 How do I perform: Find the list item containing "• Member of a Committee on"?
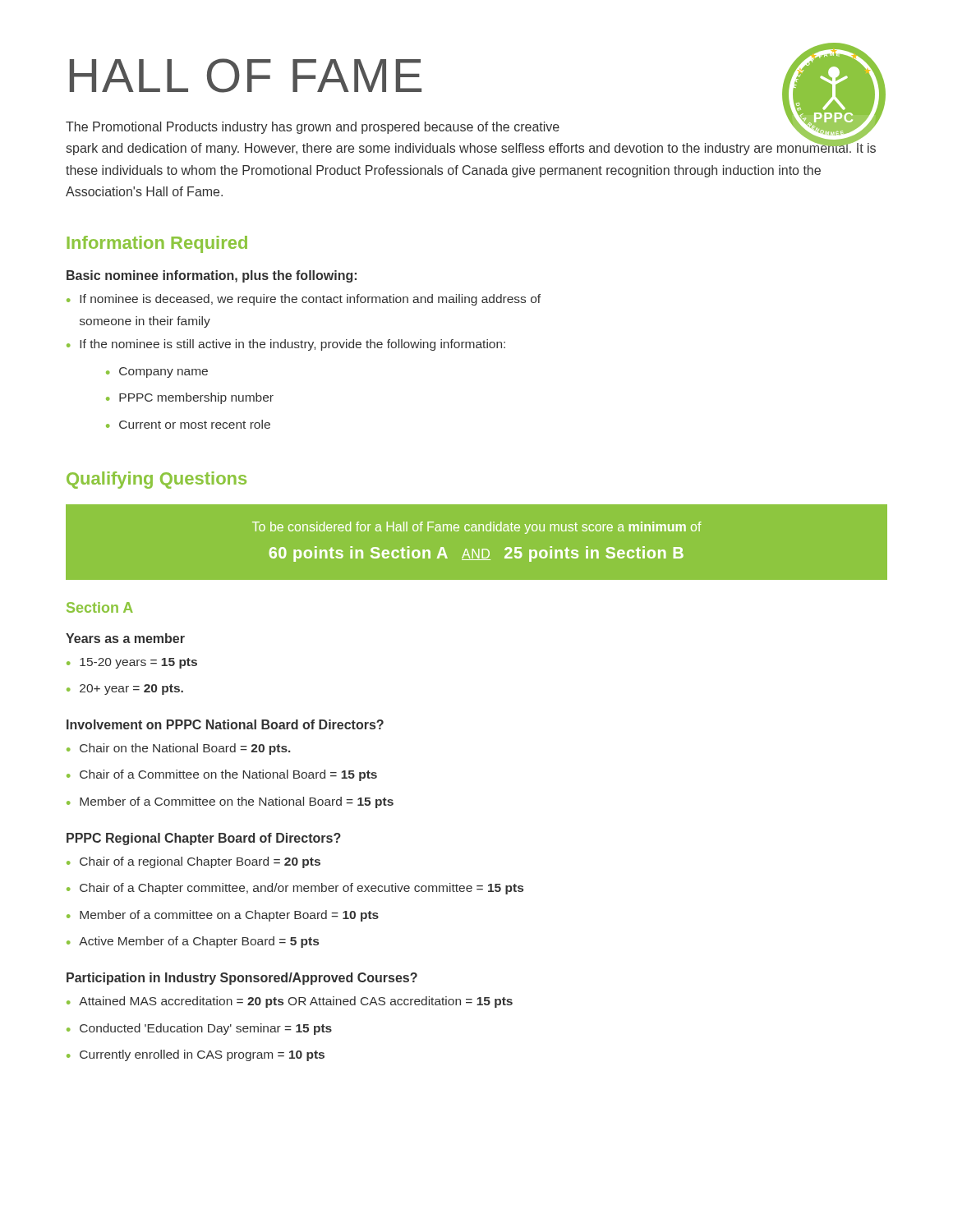click(x=230, y=804)
